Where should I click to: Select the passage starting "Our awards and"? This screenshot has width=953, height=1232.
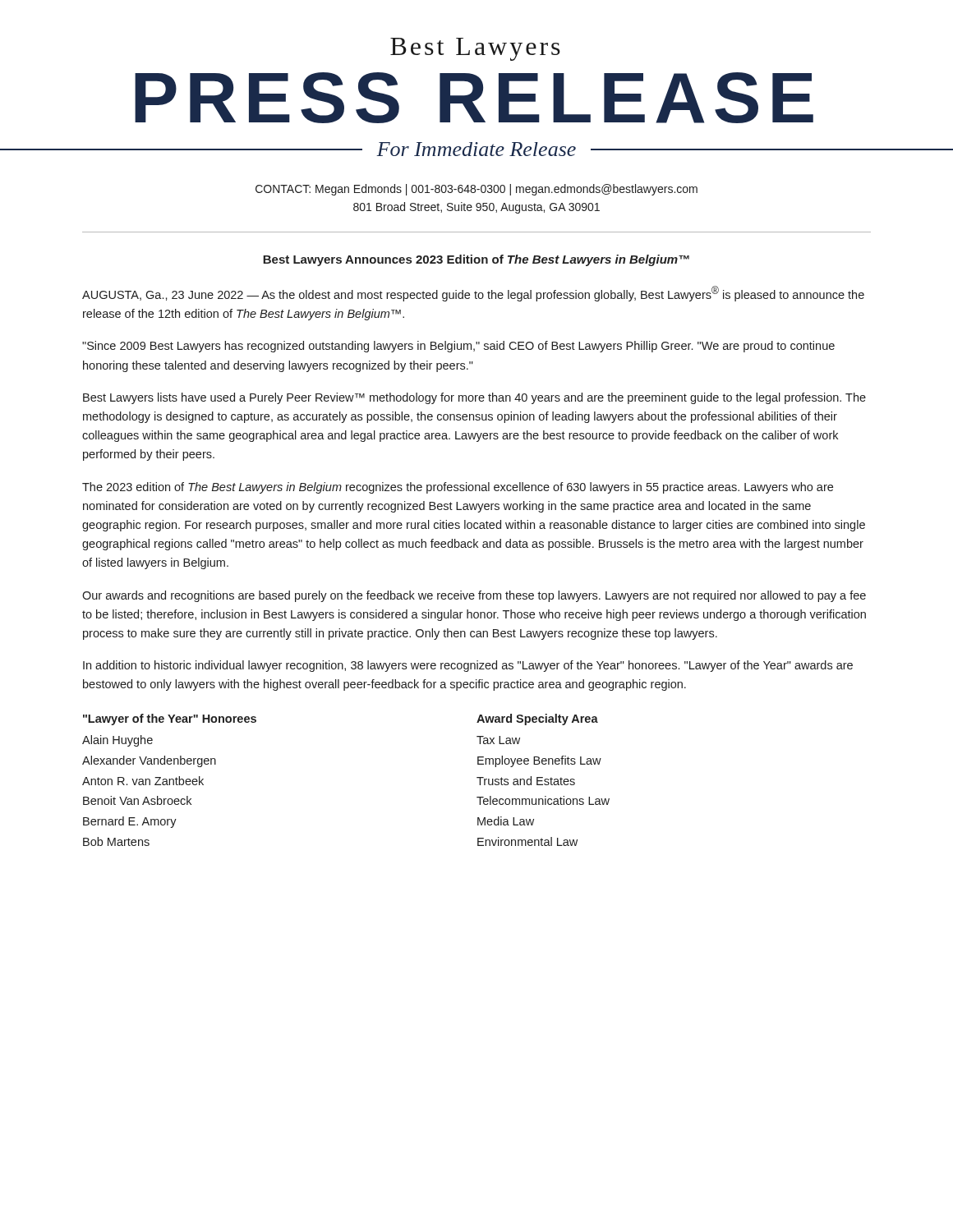pos(474,614)
